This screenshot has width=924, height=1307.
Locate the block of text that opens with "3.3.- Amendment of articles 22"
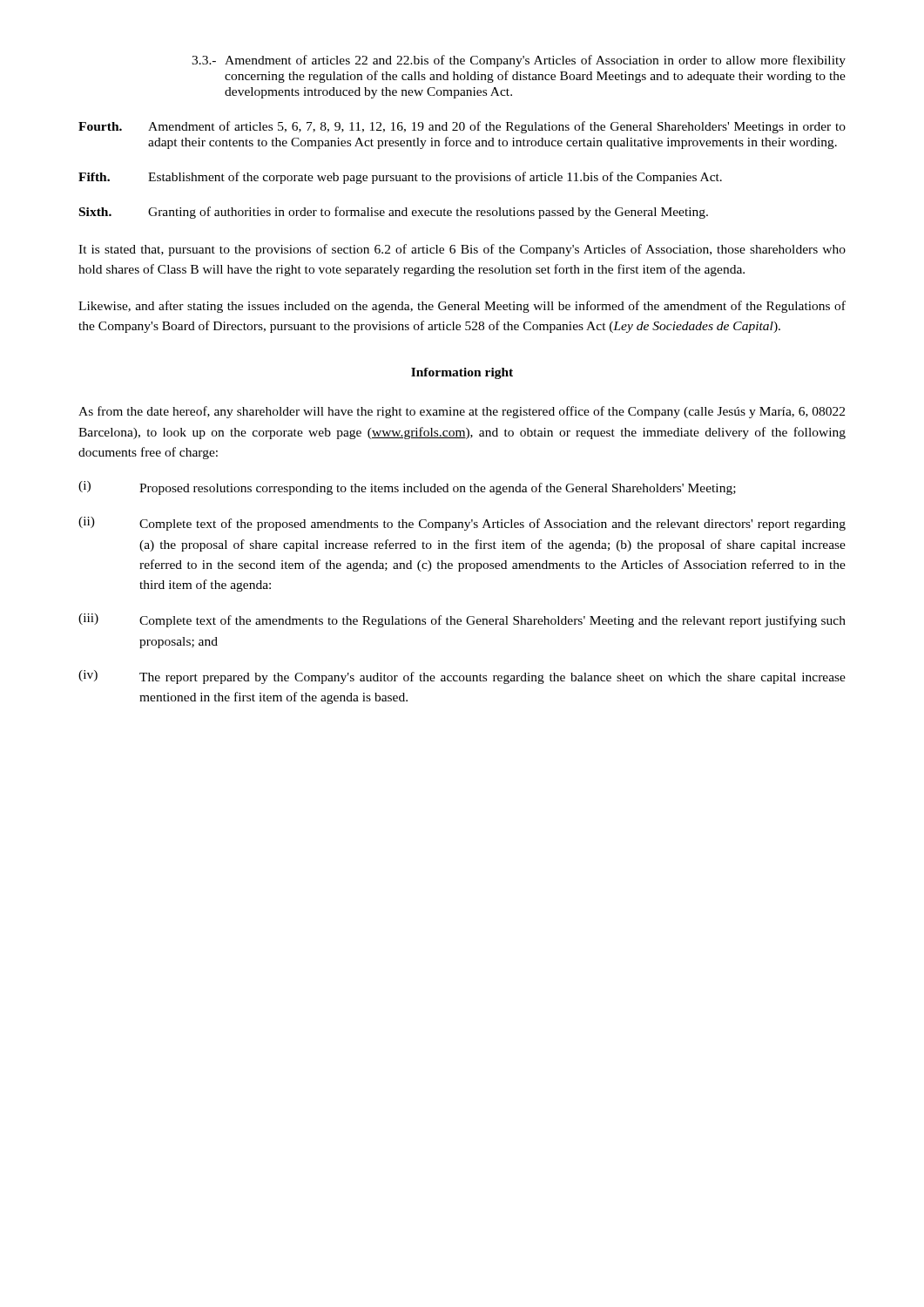pyautogui.click(x=519, y=76)
